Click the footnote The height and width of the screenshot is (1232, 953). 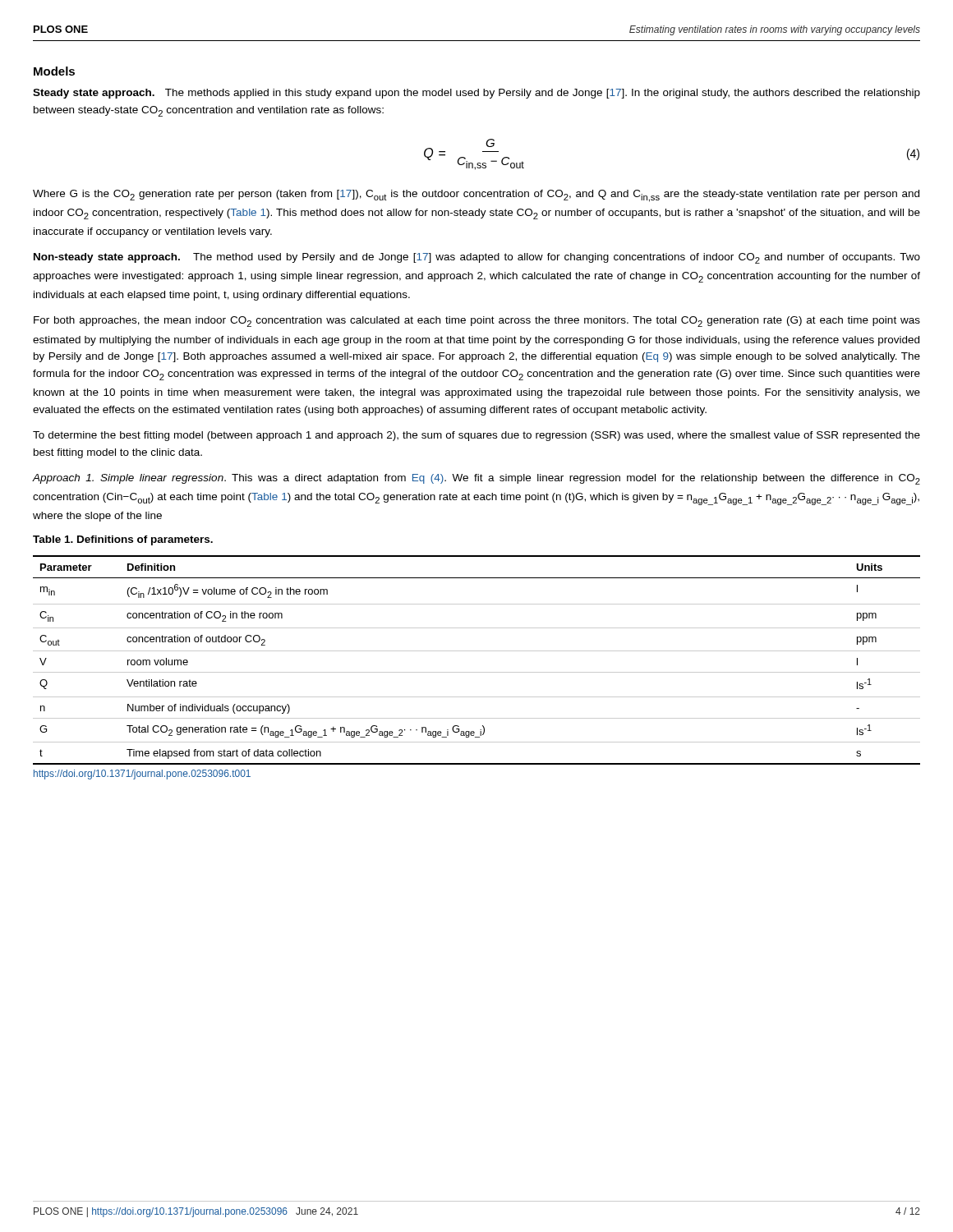[142, 774]
